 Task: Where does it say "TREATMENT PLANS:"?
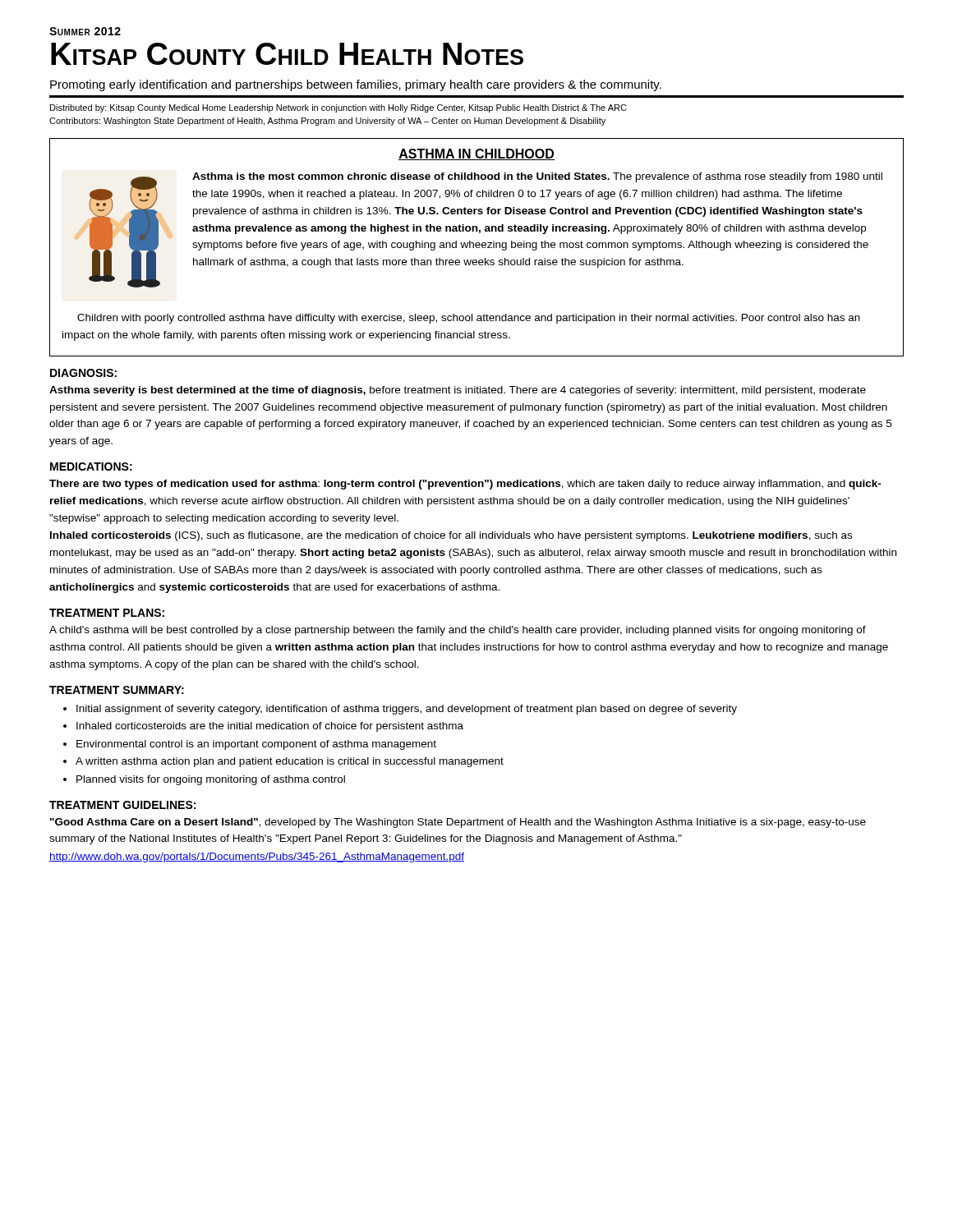pyautogui.click(x=107, y=613)
